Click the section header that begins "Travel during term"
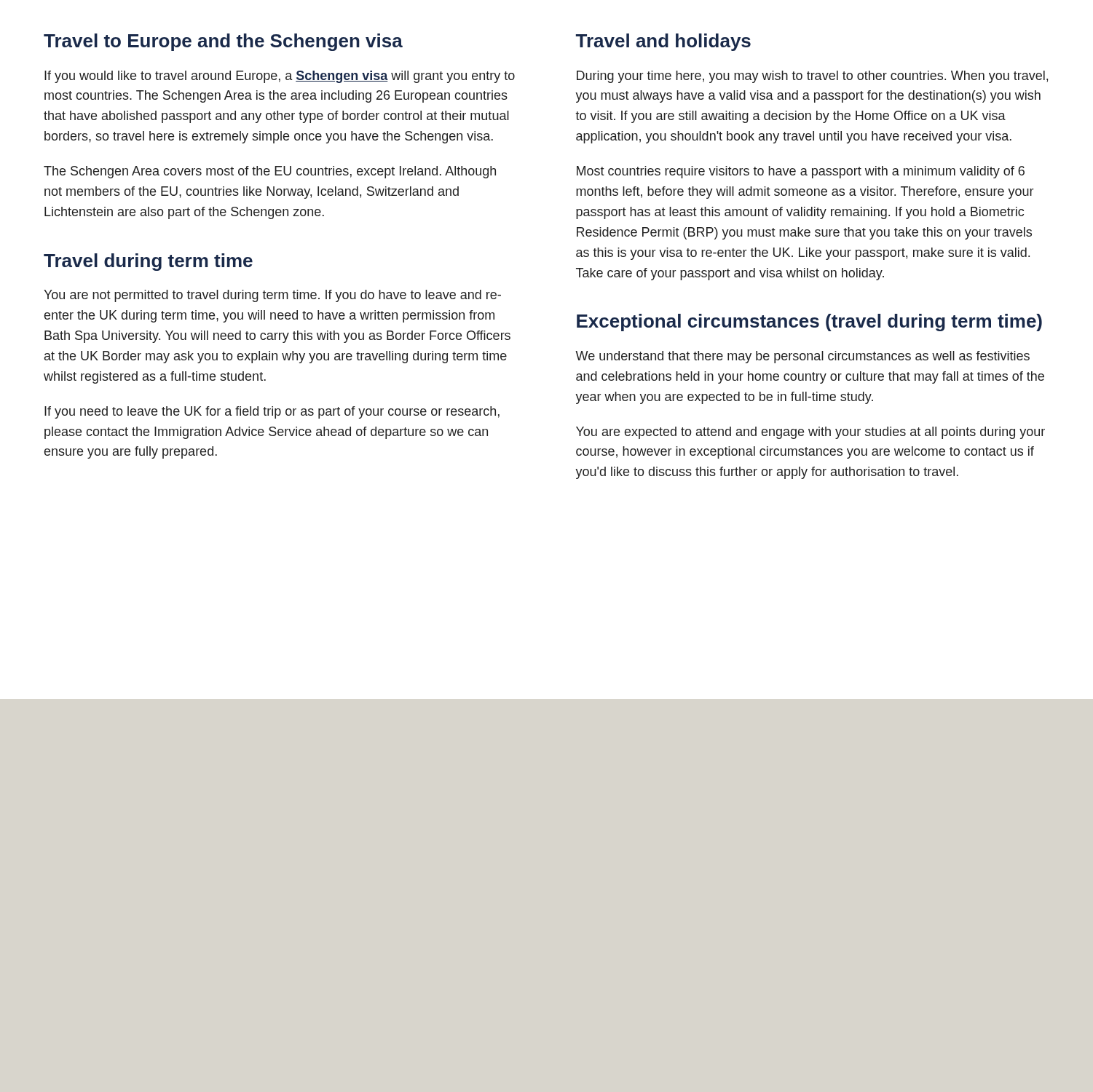Screen dimensions: 1092x1093 click(x=148, y=262)
